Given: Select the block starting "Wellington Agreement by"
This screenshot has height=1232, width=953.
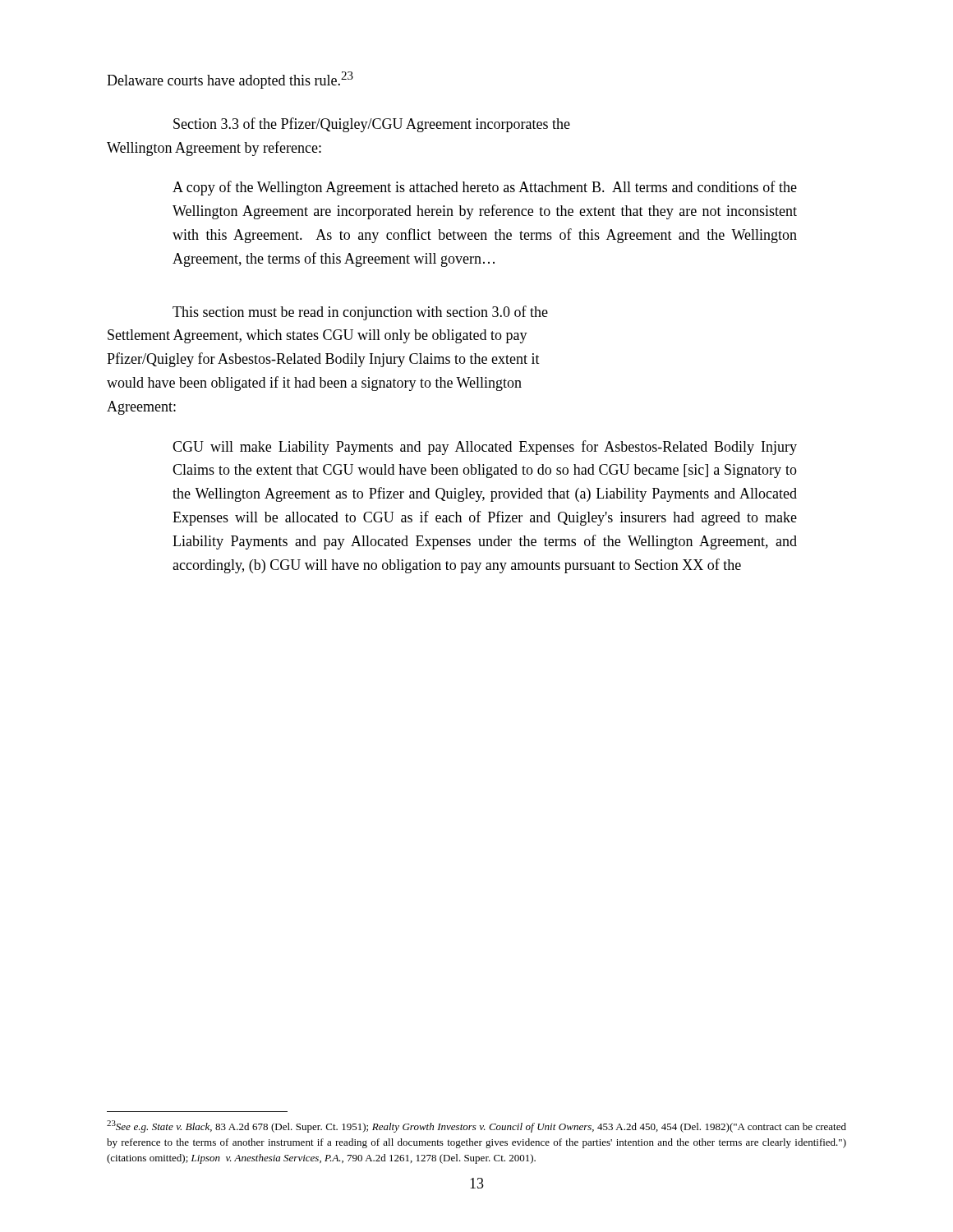Looking at the screenshot, I should (214, 148).
